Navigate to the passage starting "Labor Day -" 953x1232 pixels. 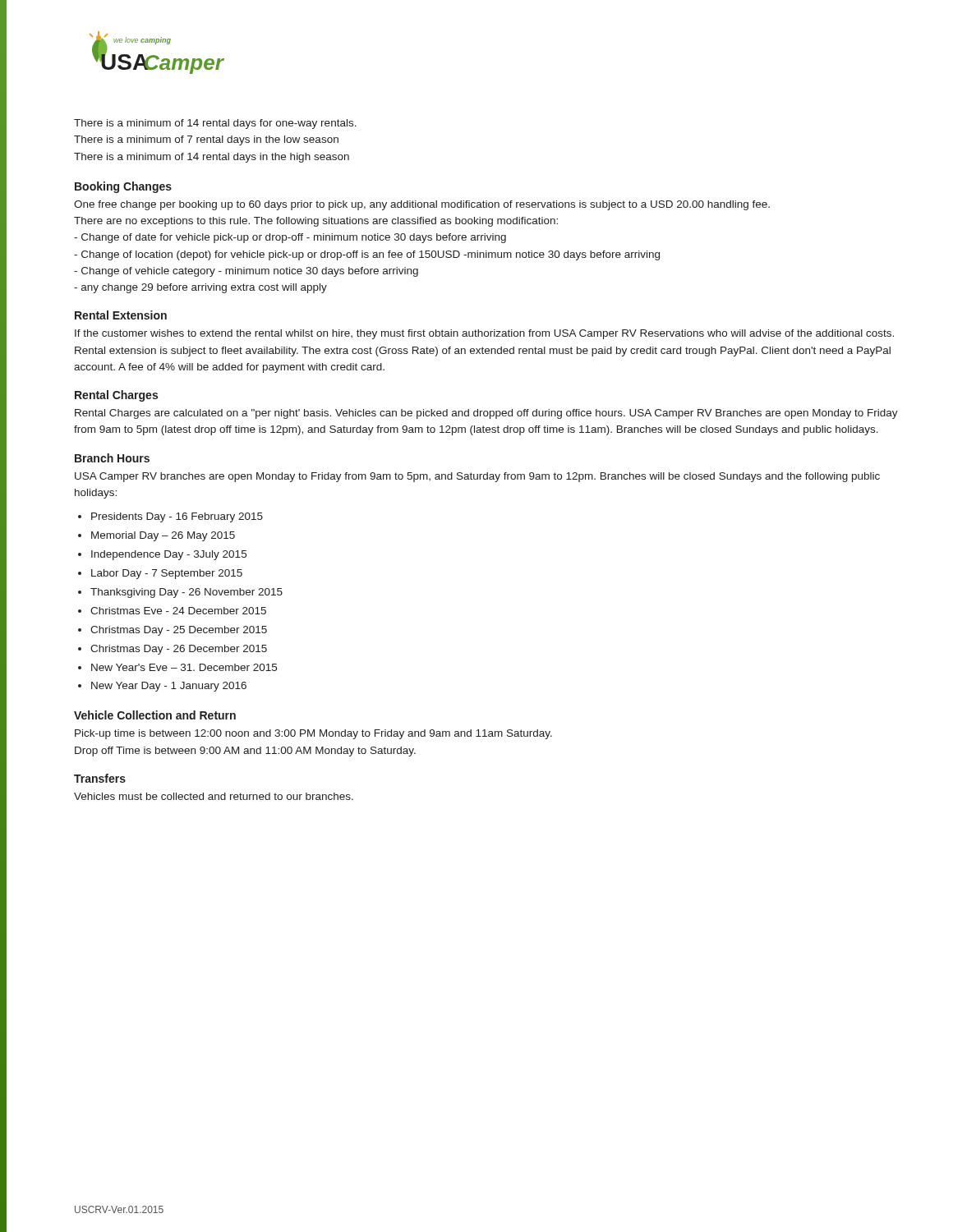tap(166, 573)
